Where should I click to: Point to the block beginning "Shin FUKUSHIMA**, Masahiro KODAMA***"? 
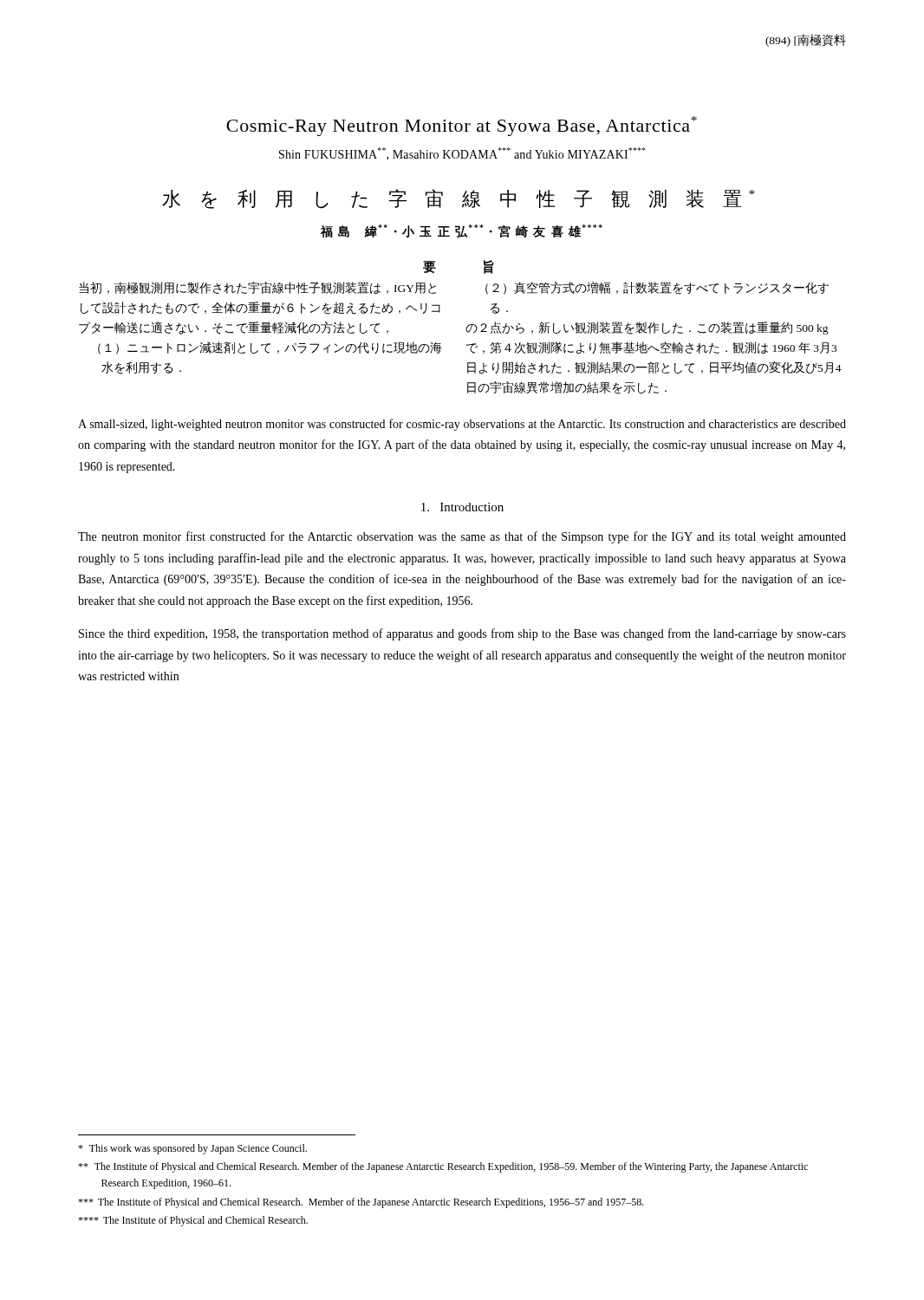pos(462,154)
